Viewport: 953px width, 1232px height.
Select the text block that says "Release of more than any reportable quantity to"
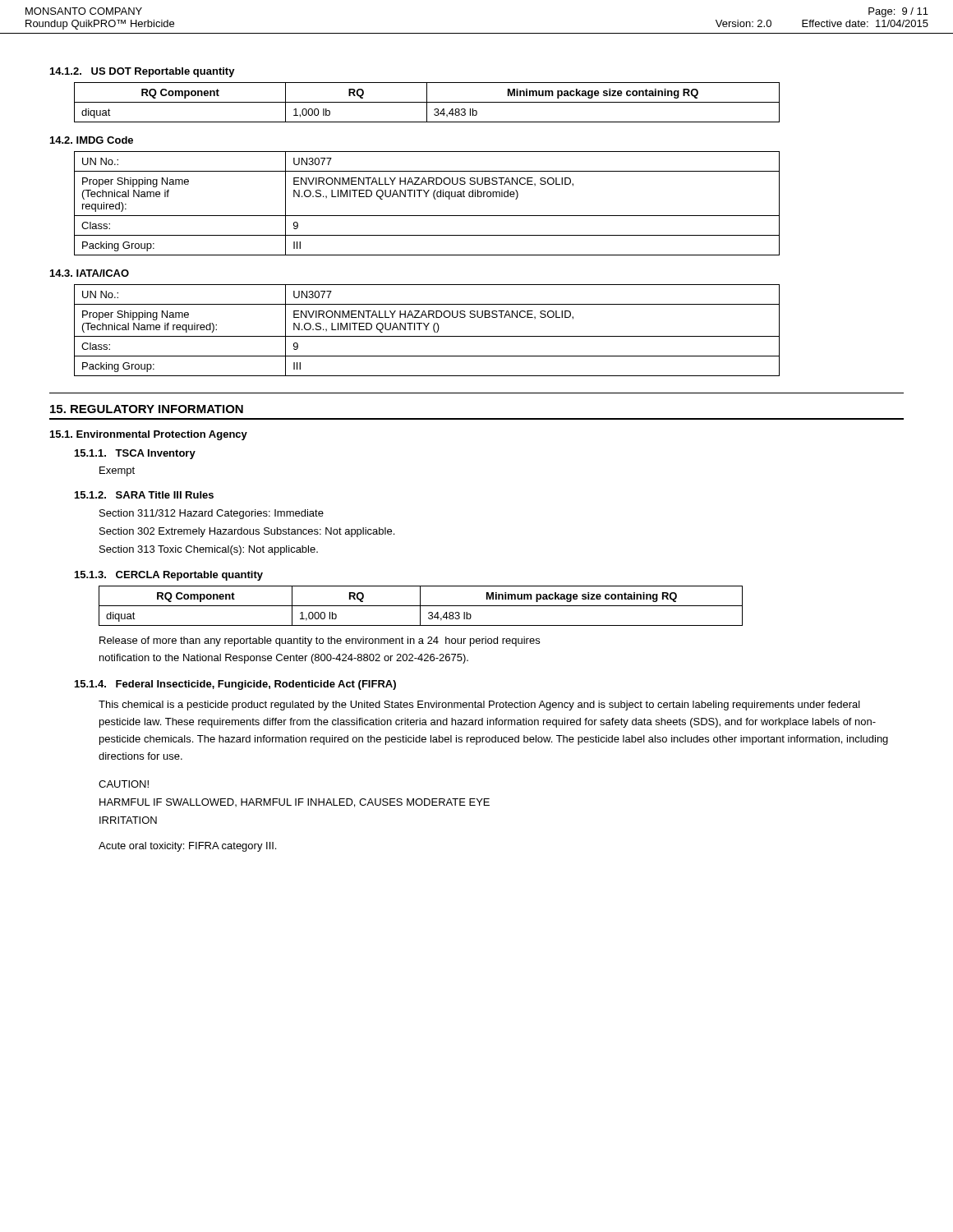319,649
